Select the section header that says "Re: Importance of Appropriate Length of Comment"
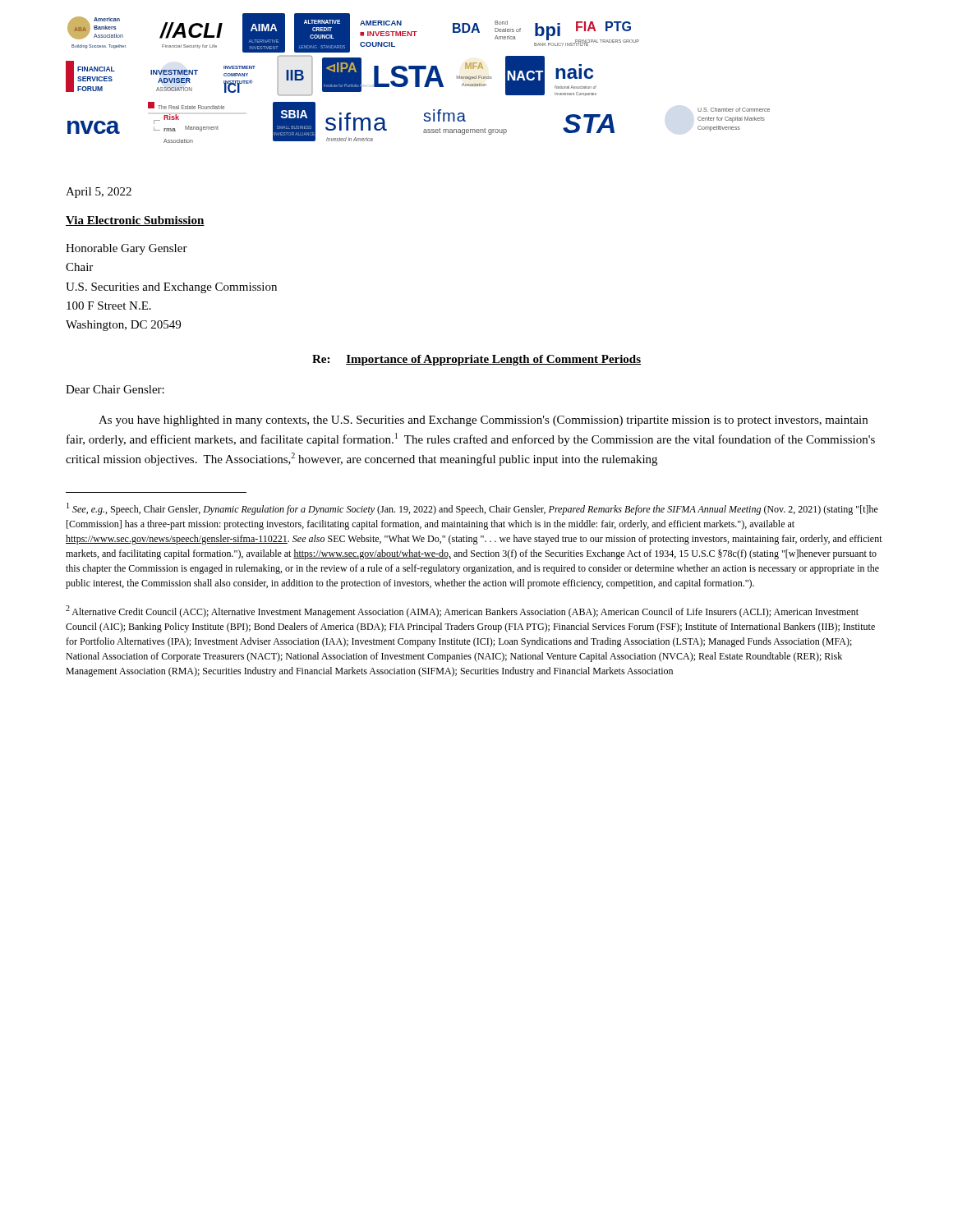The width and height of the screenshot is (953, 1232). pos(476,359)
